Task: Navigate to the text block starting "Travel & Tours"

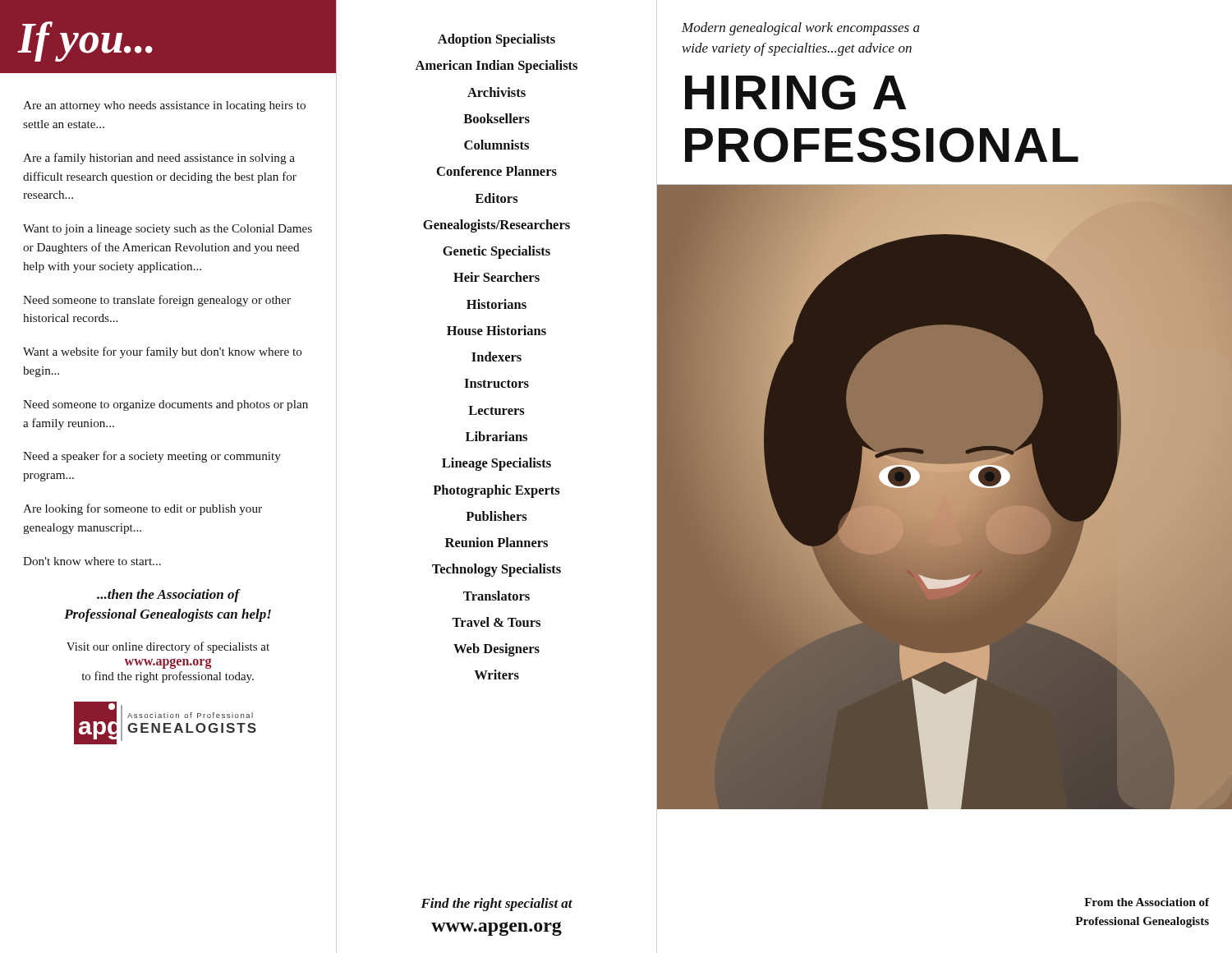Action: click(496, 622)
